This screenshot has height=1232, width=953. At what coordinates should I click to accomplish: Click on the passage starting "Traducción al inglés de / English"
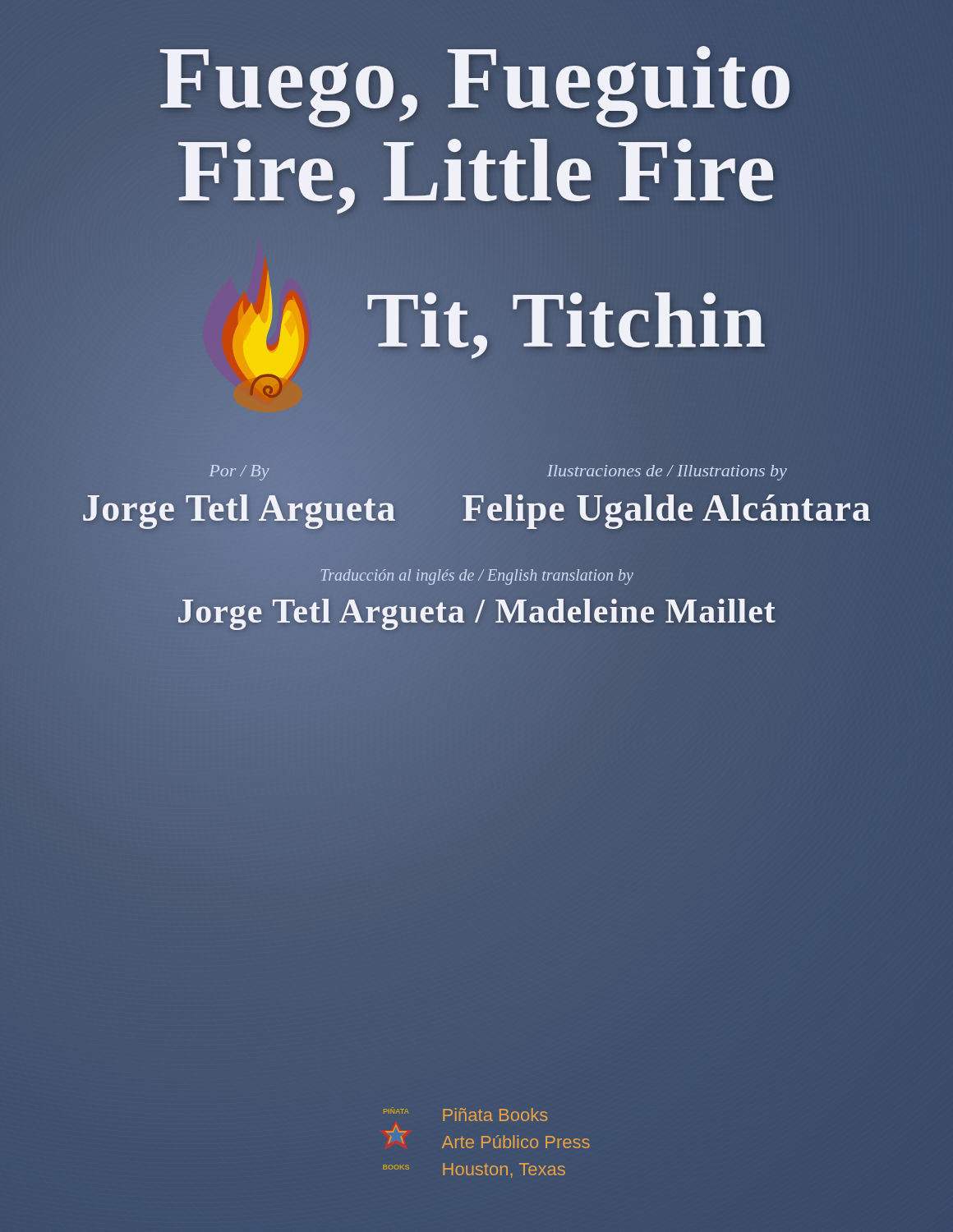[476, 598]
